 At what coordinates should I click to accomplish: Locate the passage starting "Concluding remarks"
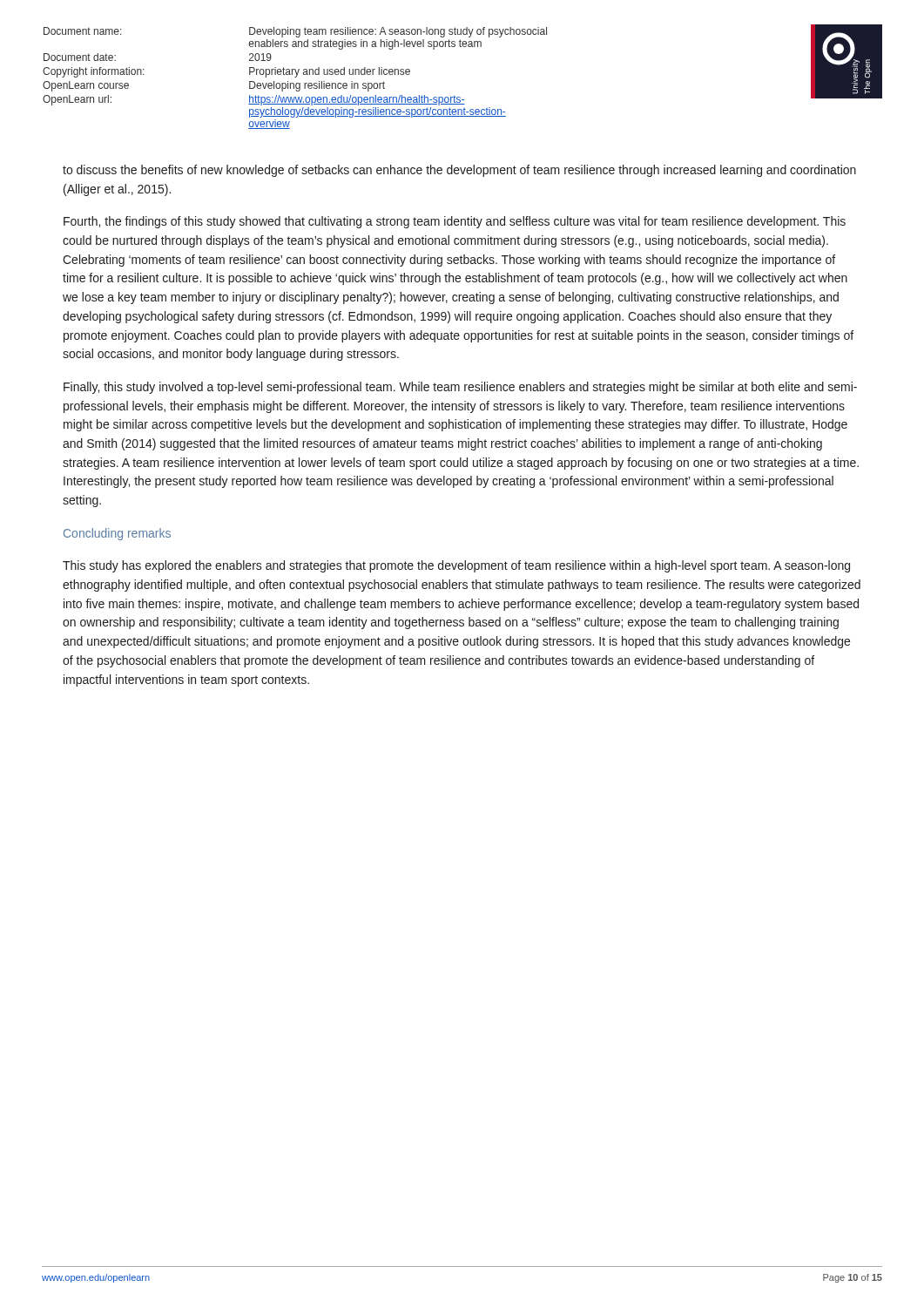[117, 534]
